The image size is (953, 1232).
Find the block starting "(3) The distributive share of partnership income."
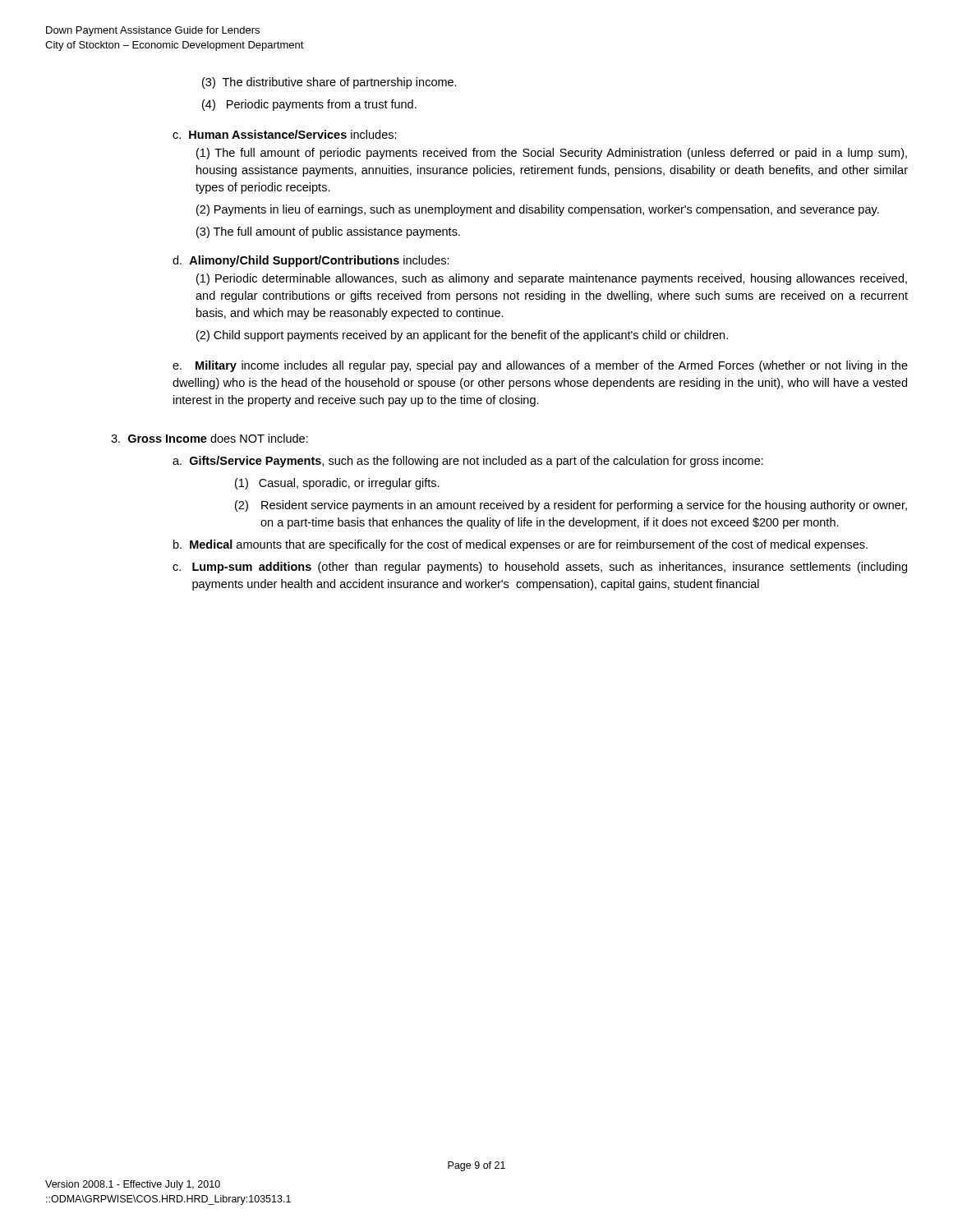329,82
